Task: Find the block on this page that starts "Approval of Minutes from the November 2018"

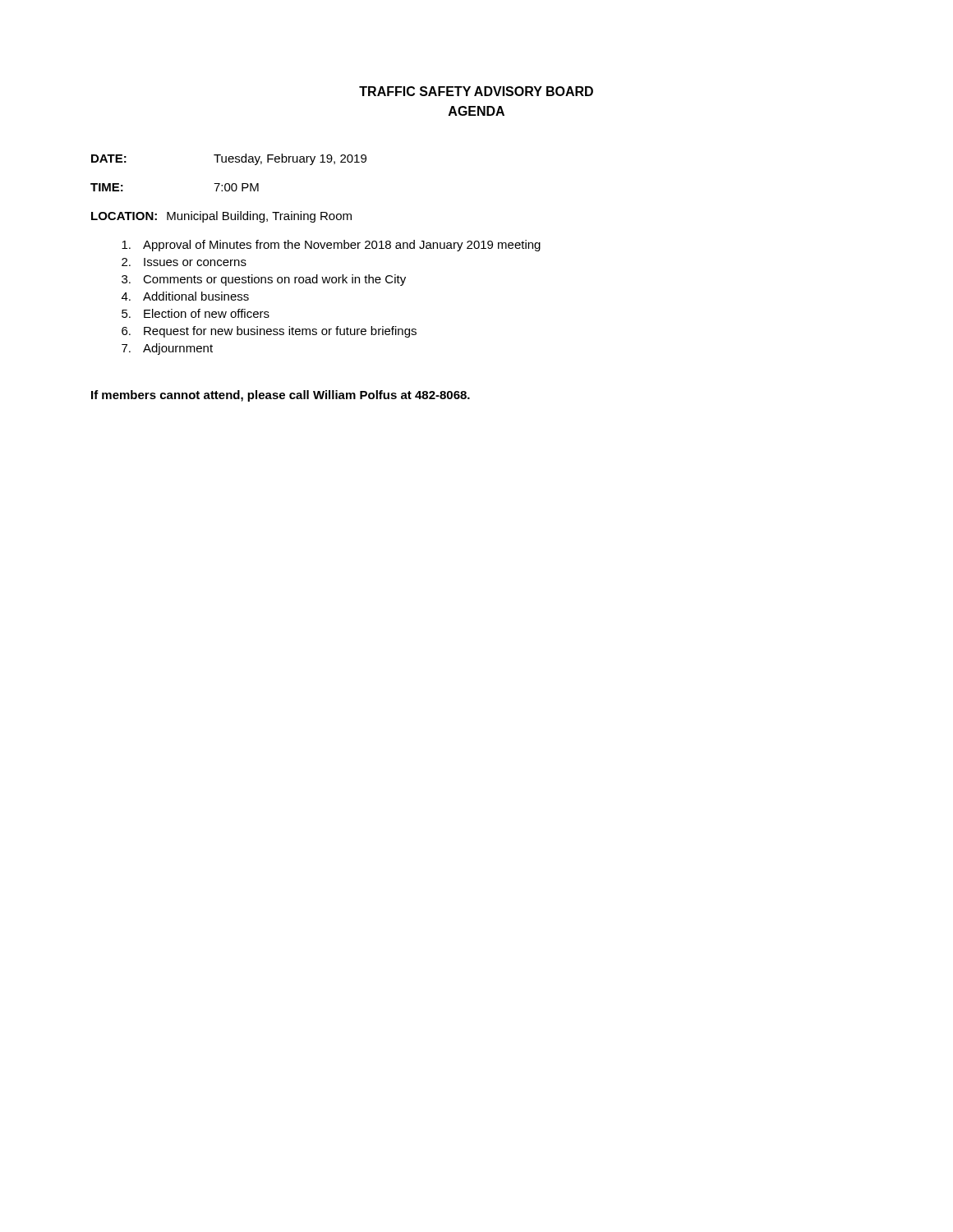Action: coord(476,244)
